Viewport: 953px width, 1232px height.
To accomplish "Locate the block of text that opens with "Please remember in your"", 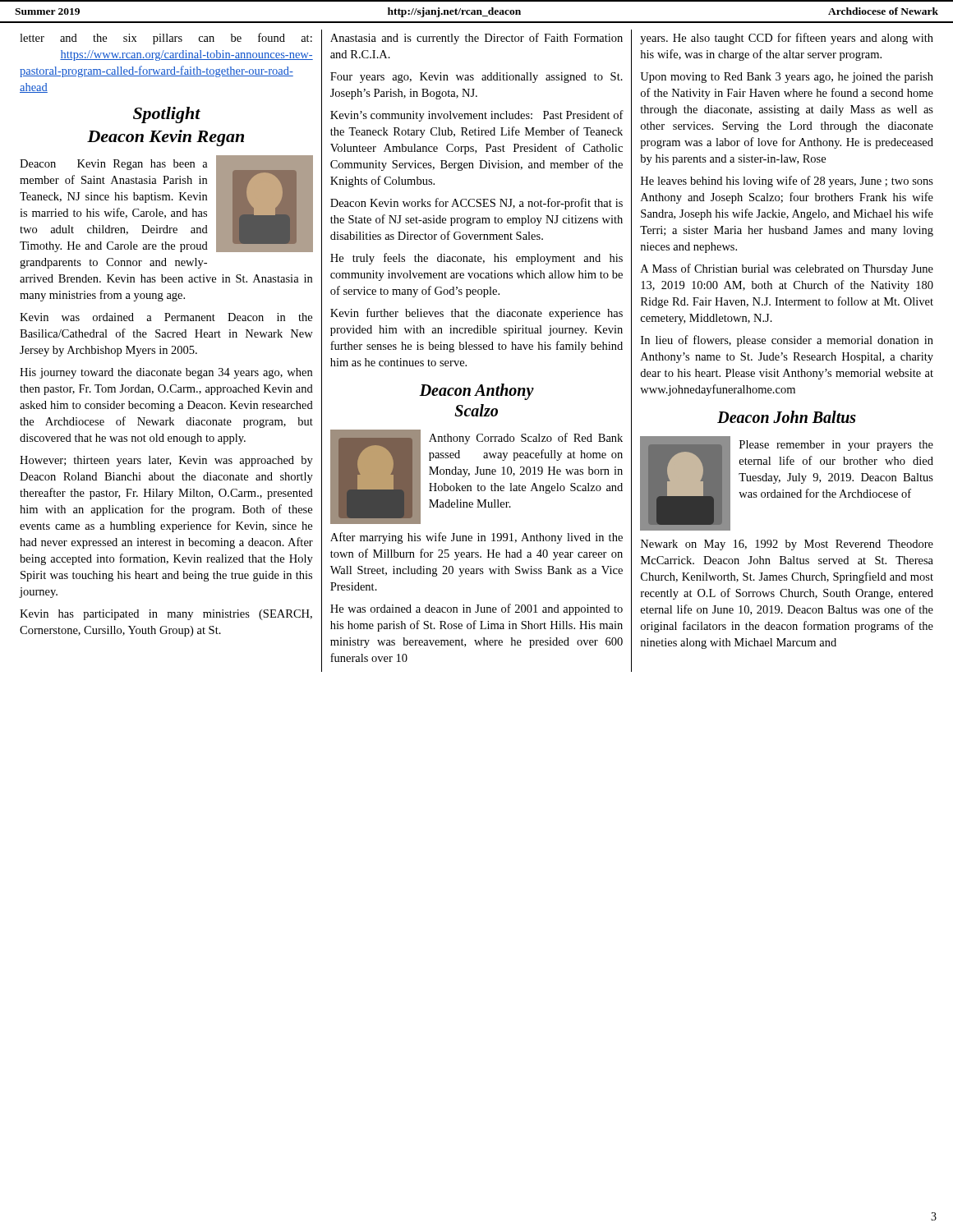I will (x=787, y=469).
